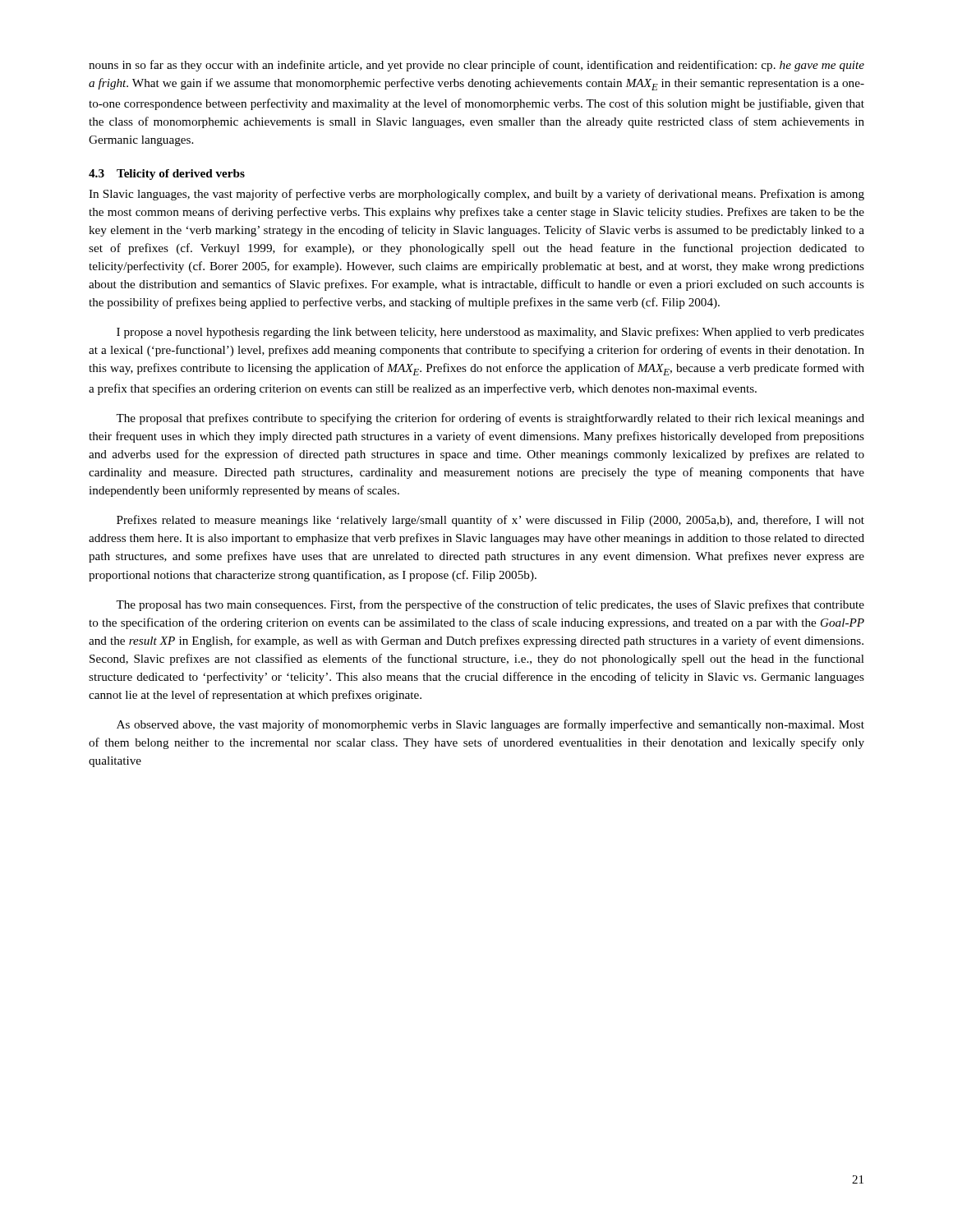Click on the region starting "In Slavic languages, the vast majority"
Viewport: 953px width, 1232px height.
click(476, 247)
